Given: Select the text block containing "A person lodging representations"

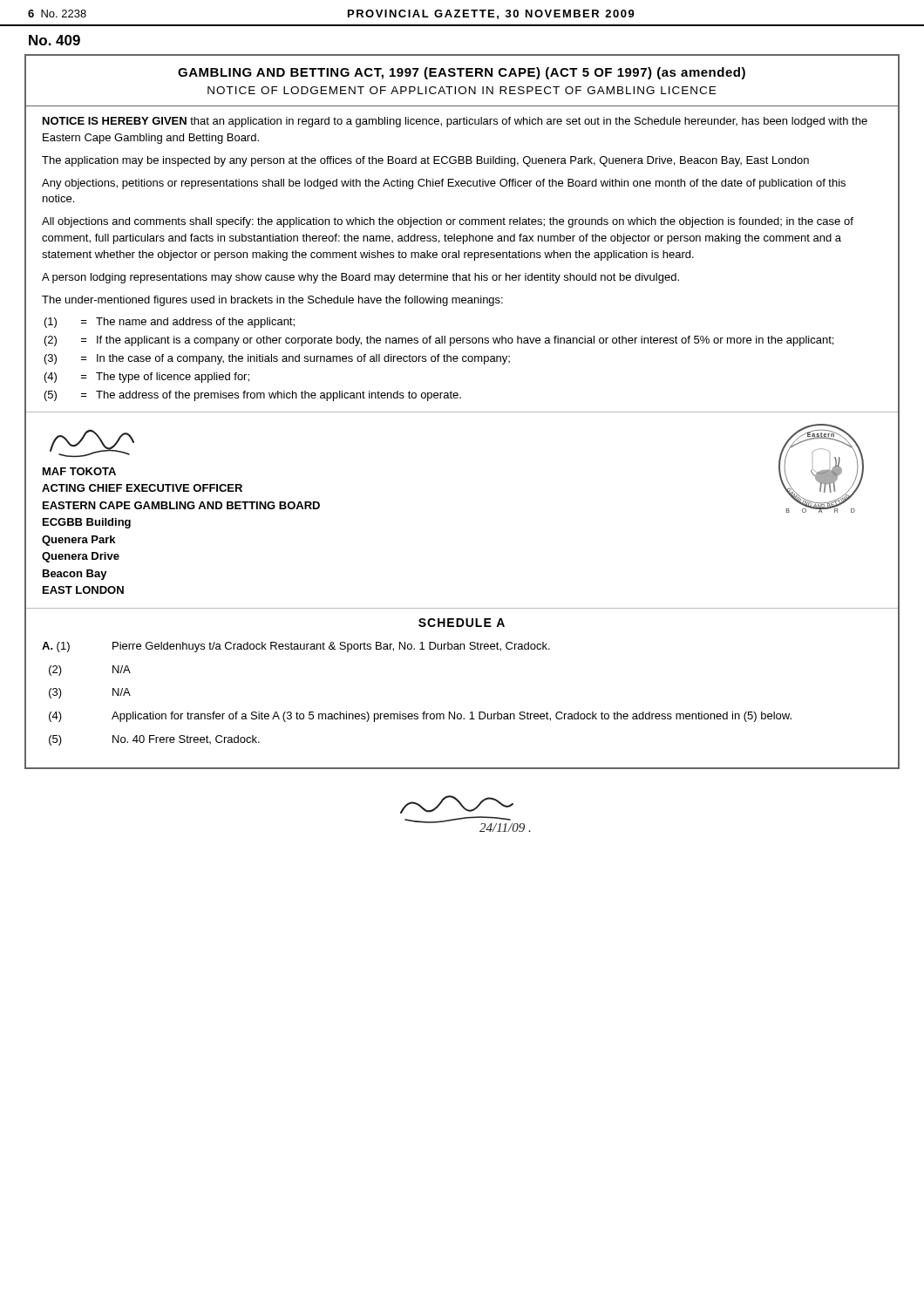Looking at the screenshot, I should [x=361, y=277].
